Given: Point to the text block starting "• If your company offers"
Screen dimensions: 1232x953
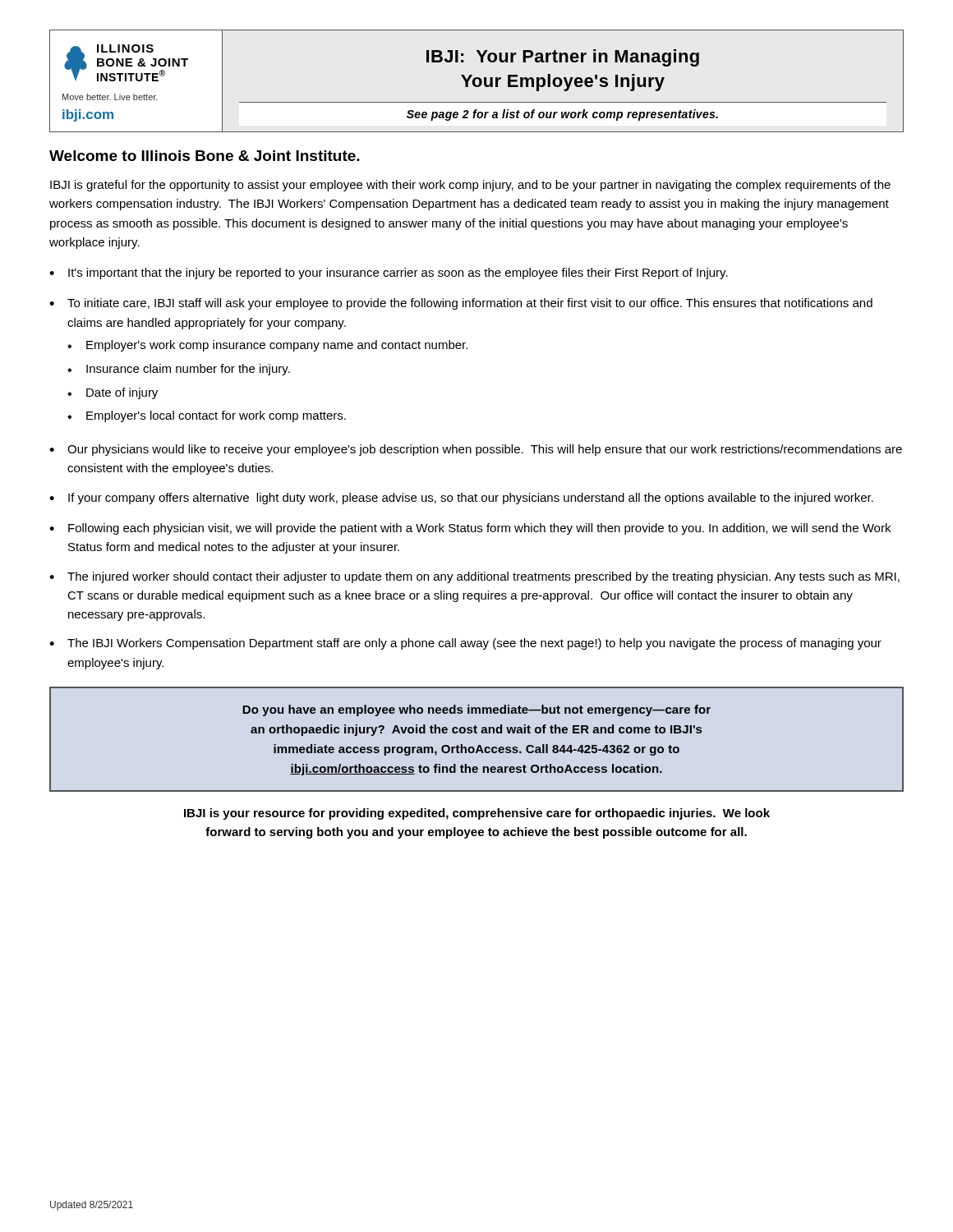Looking at the screenshot, I should [476, 498].
